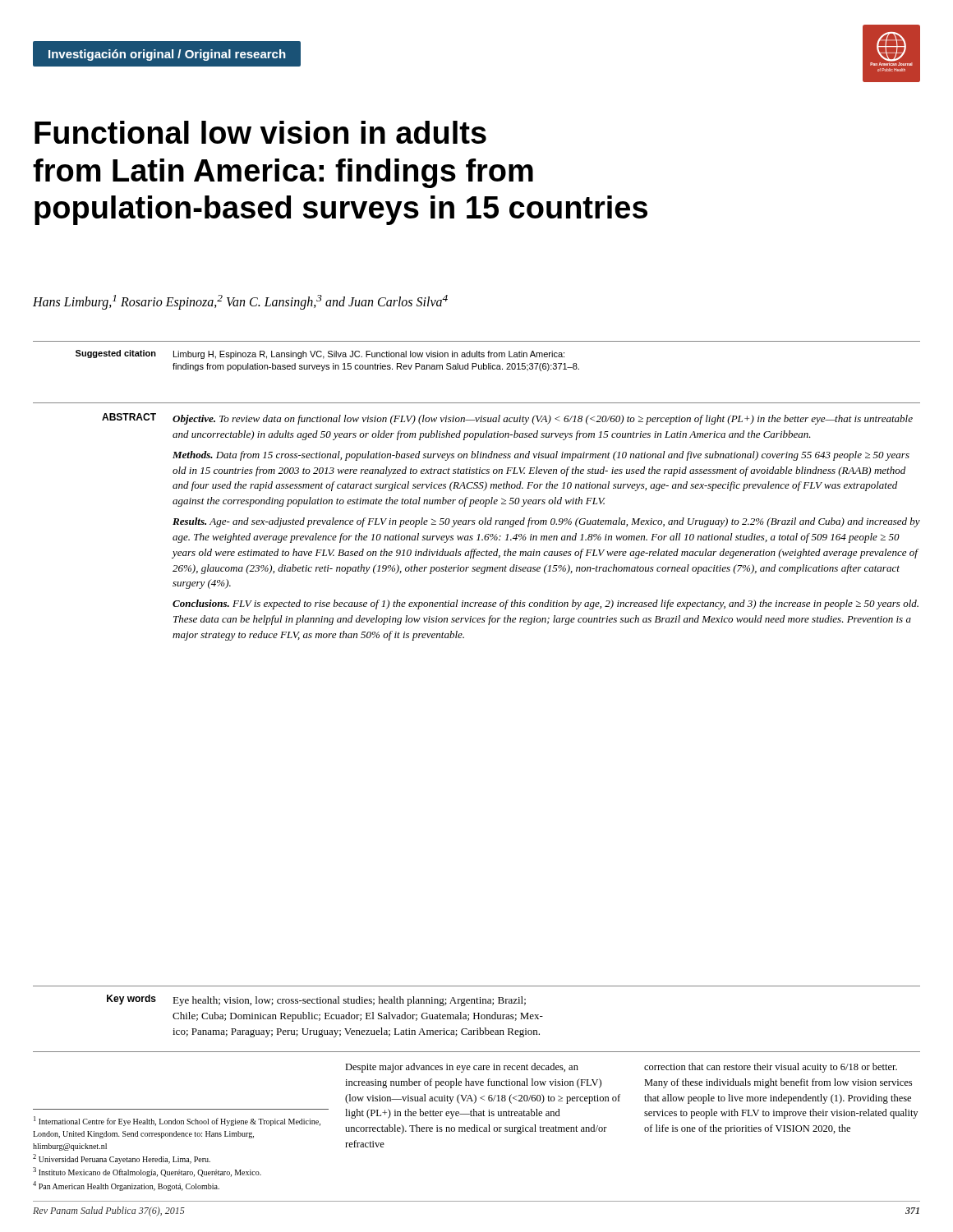Click on the text block that reads "Eye health; vision, low; cross-sectional"
This screenshot has height=1232, width=953.
pyautogui.click(x=358, y=1015)
